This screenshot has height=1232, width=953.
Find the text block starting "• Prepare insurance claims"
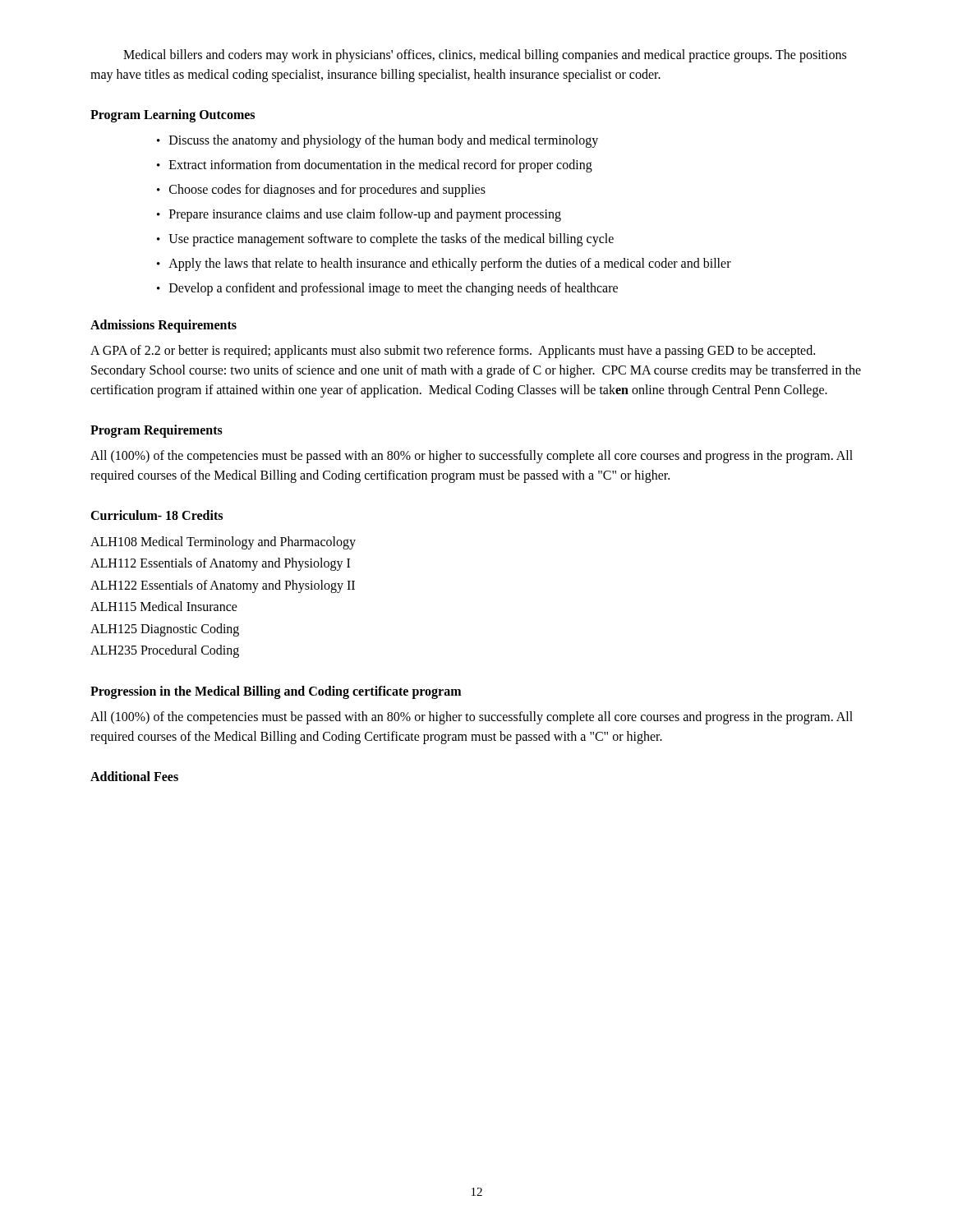pyautogui.click(x=359, y=214)
